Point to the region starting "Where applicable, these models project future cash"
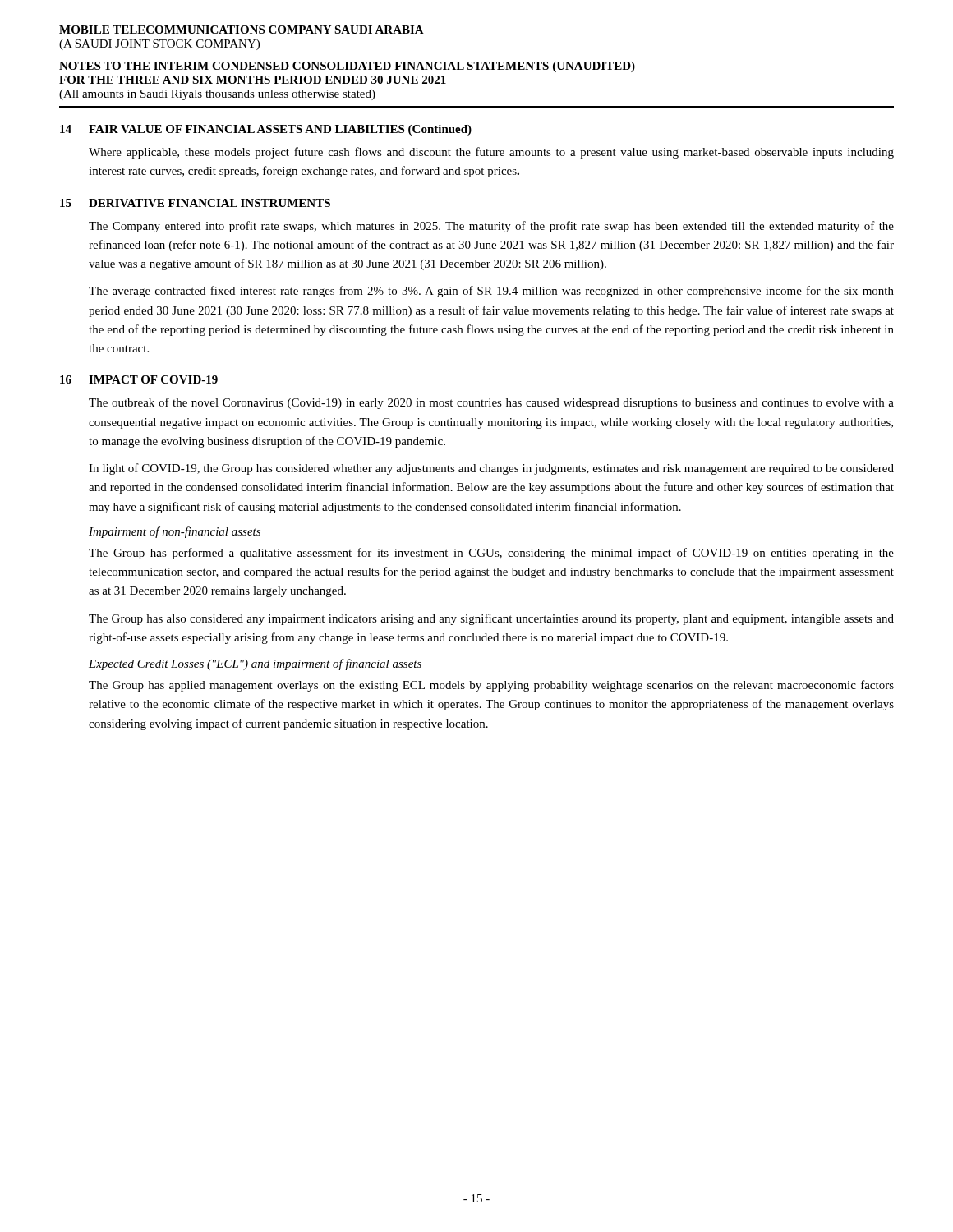 (491, 162)
